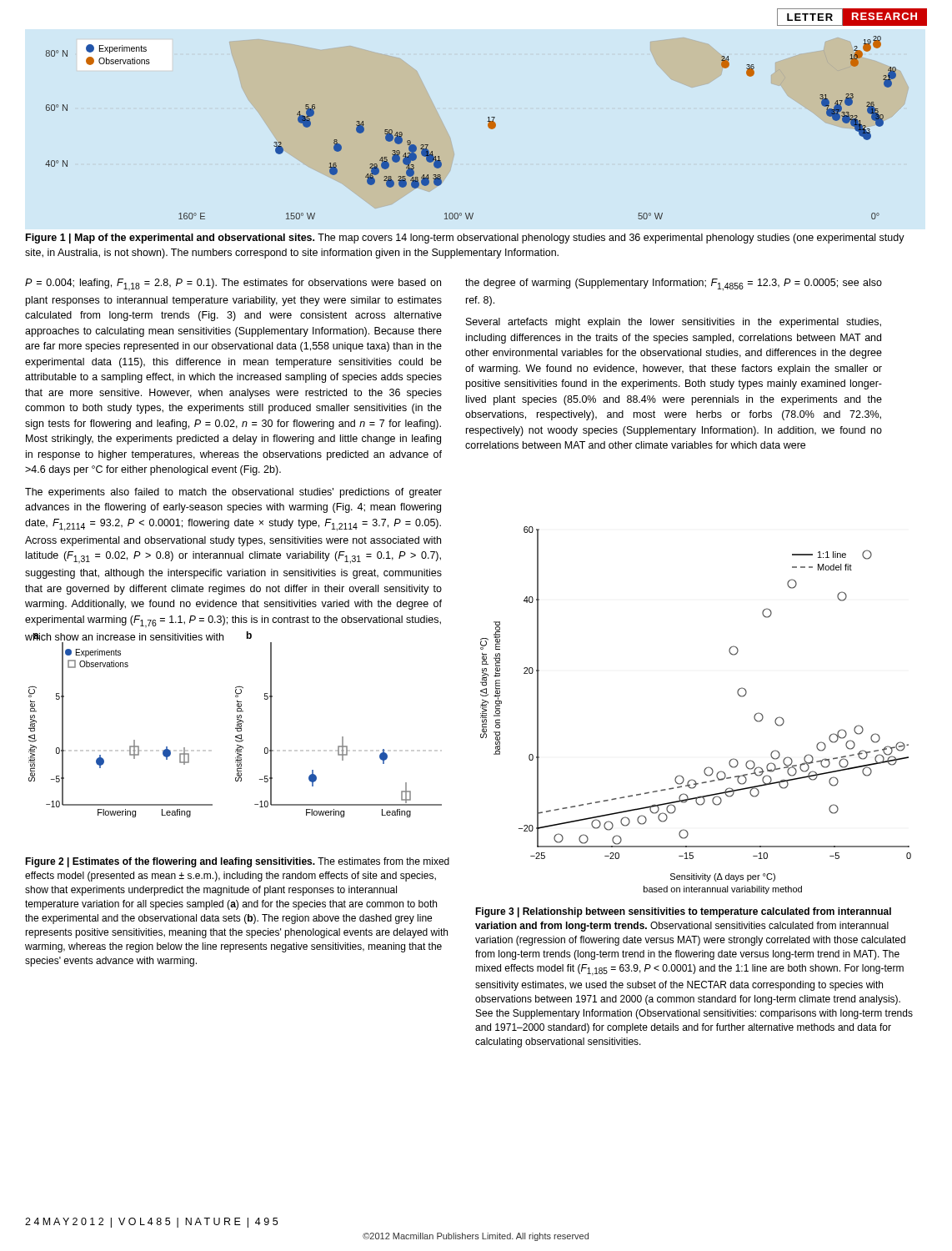Screen dimensions: 1251x952
Task: Locate the caption with the text "Figure 2 | Estimates of"
Action: coord(237,911)
